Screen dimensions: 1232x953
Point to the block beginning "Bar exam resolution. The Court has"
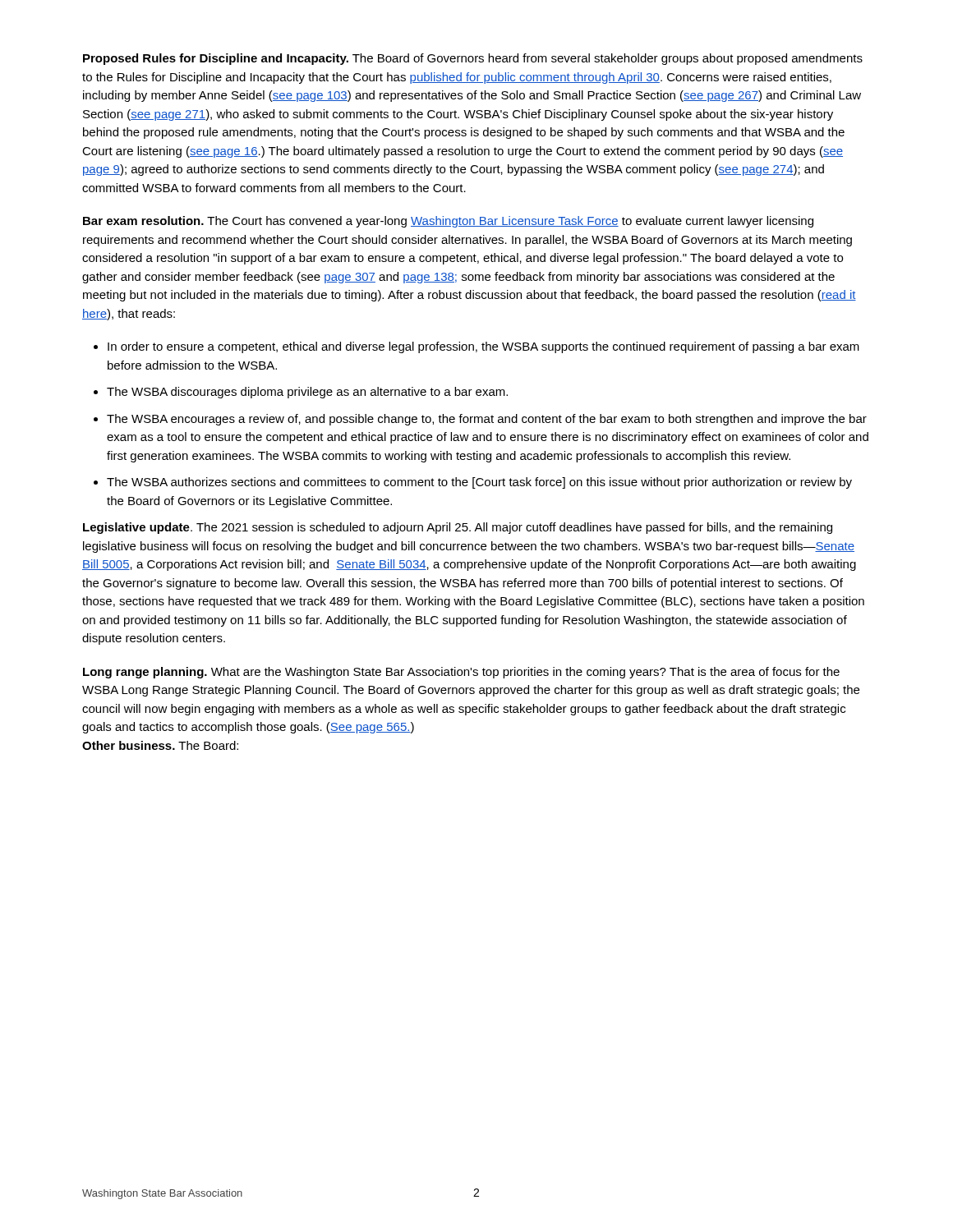469,267
